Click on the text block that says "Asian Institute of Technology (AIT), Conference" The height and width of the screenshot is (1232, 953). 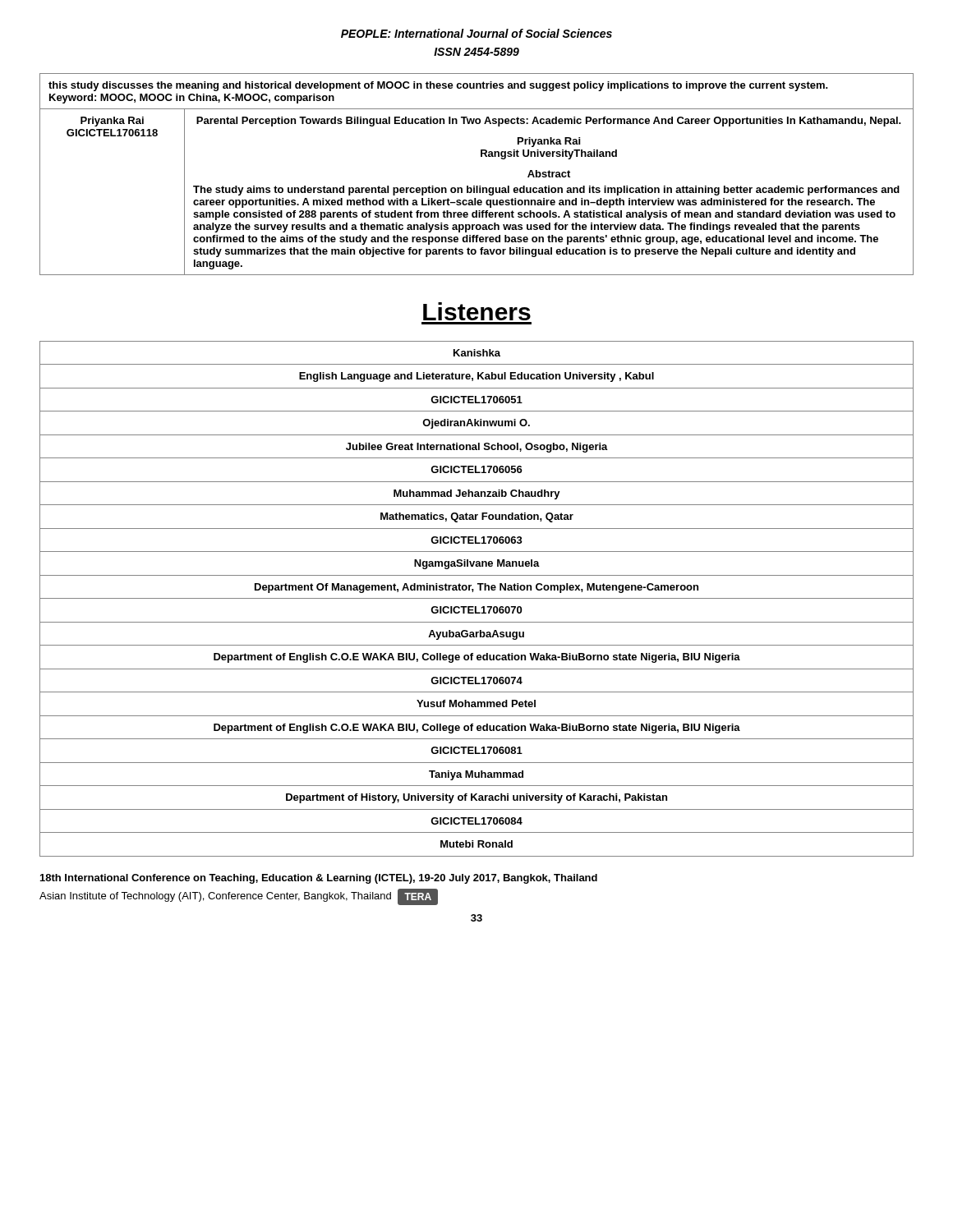[x=239, y=897]
